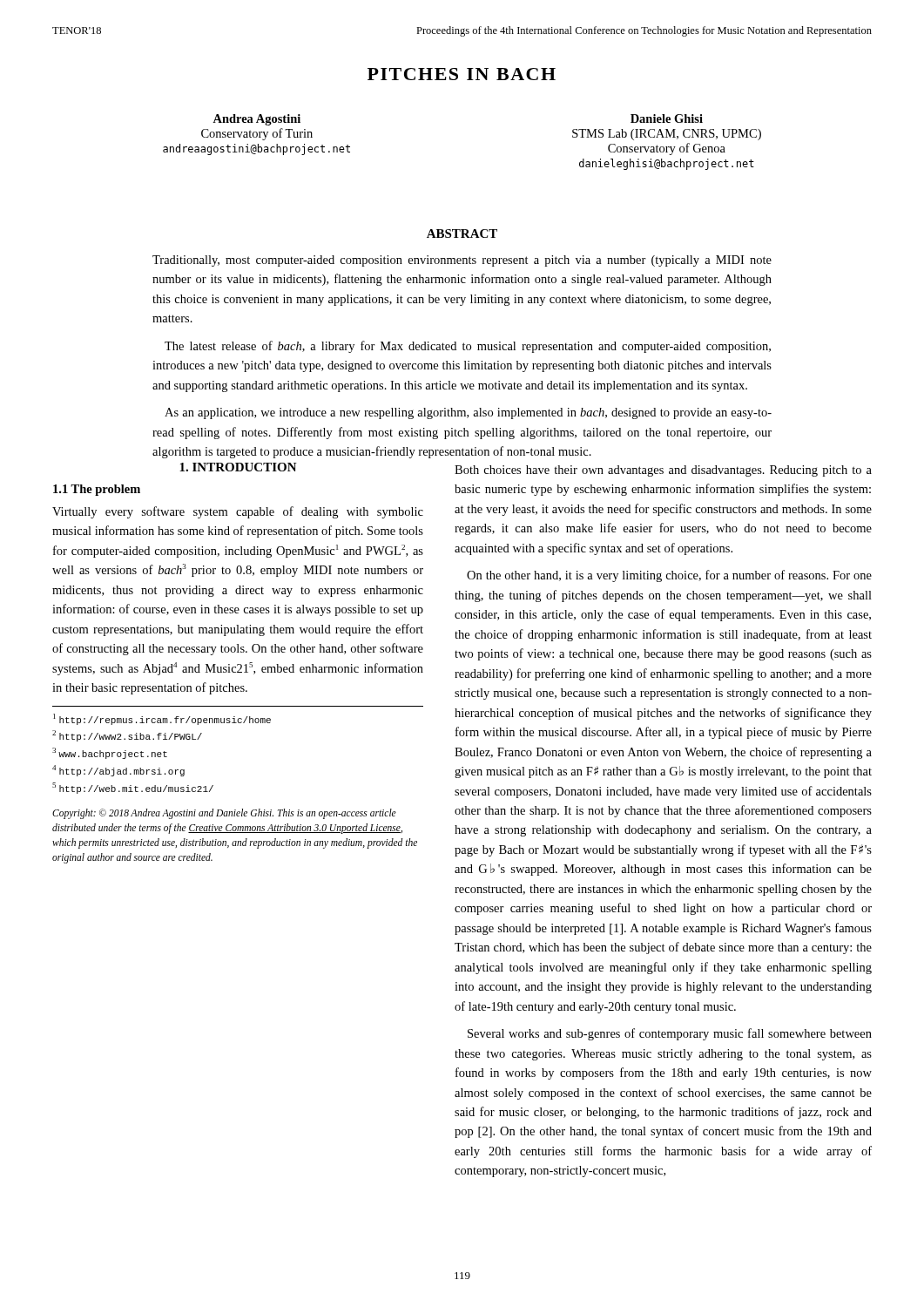Locate the text block starting "Daniele Ghisi STMS"
Screen dimensions: 1307x924
(666, 141)
